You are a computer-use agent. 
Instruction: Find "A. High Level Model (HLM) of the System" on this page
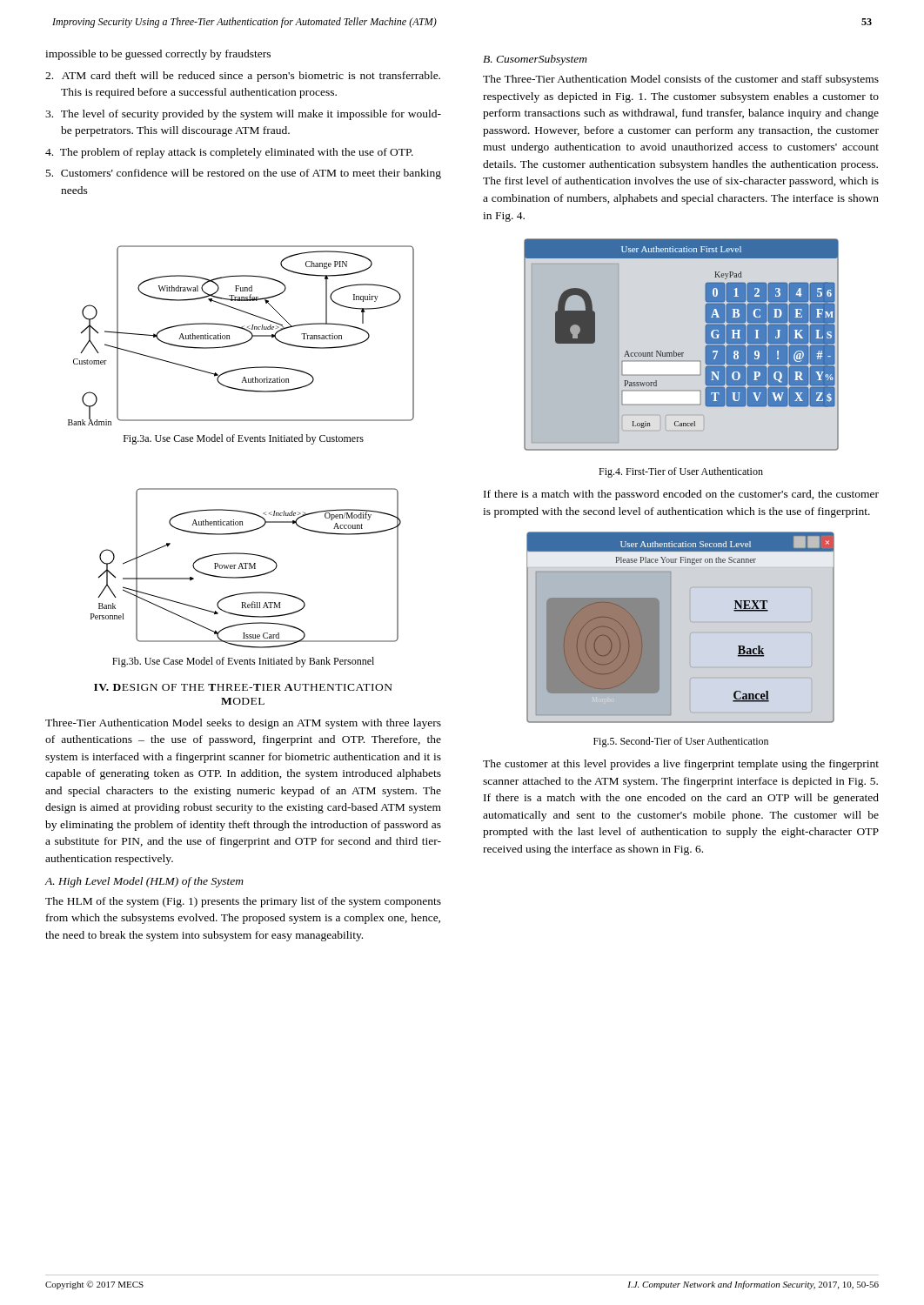(144, 880)
